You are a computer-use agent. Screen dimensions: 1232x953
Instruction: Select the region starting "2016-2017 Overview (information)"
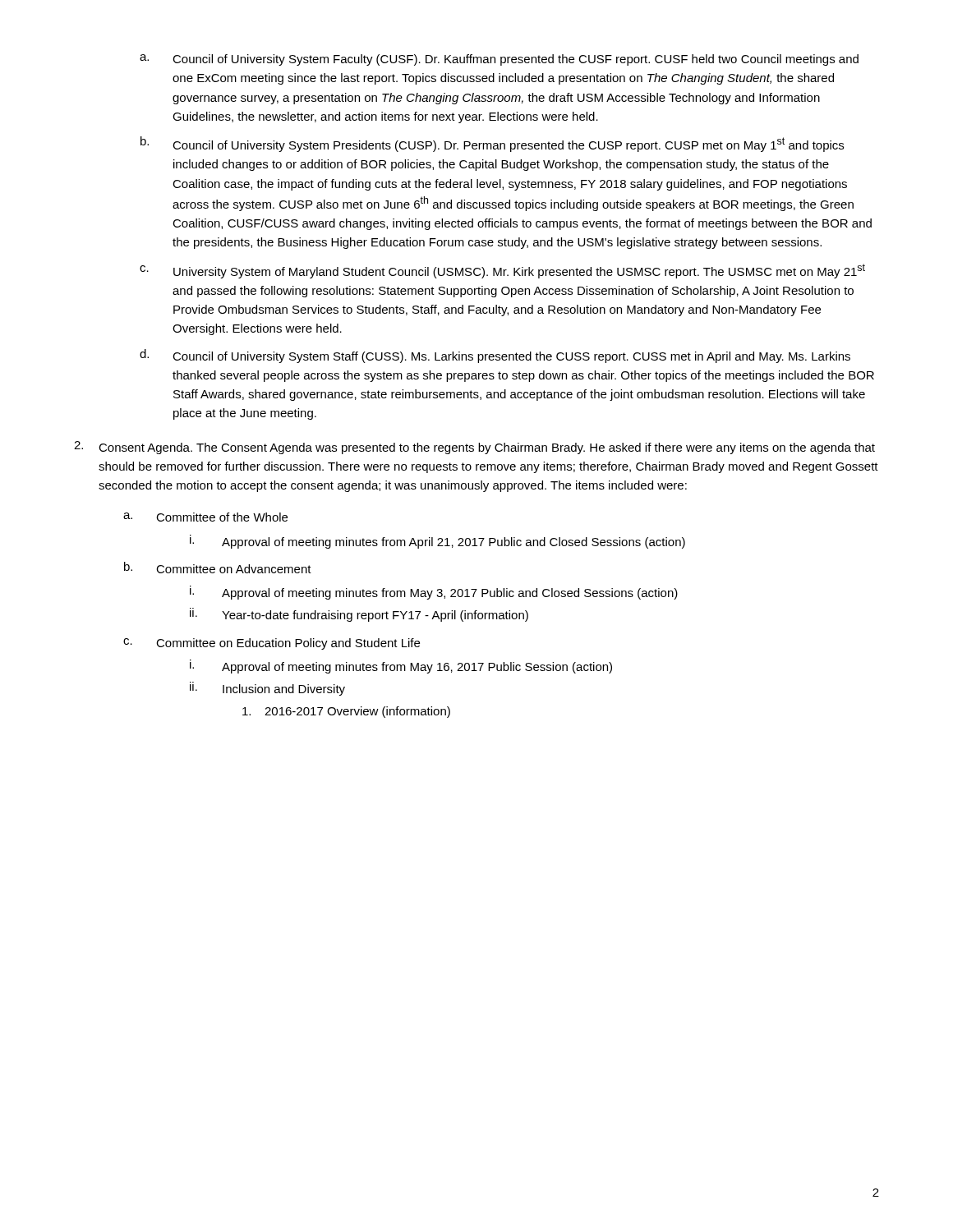[346, 712]
